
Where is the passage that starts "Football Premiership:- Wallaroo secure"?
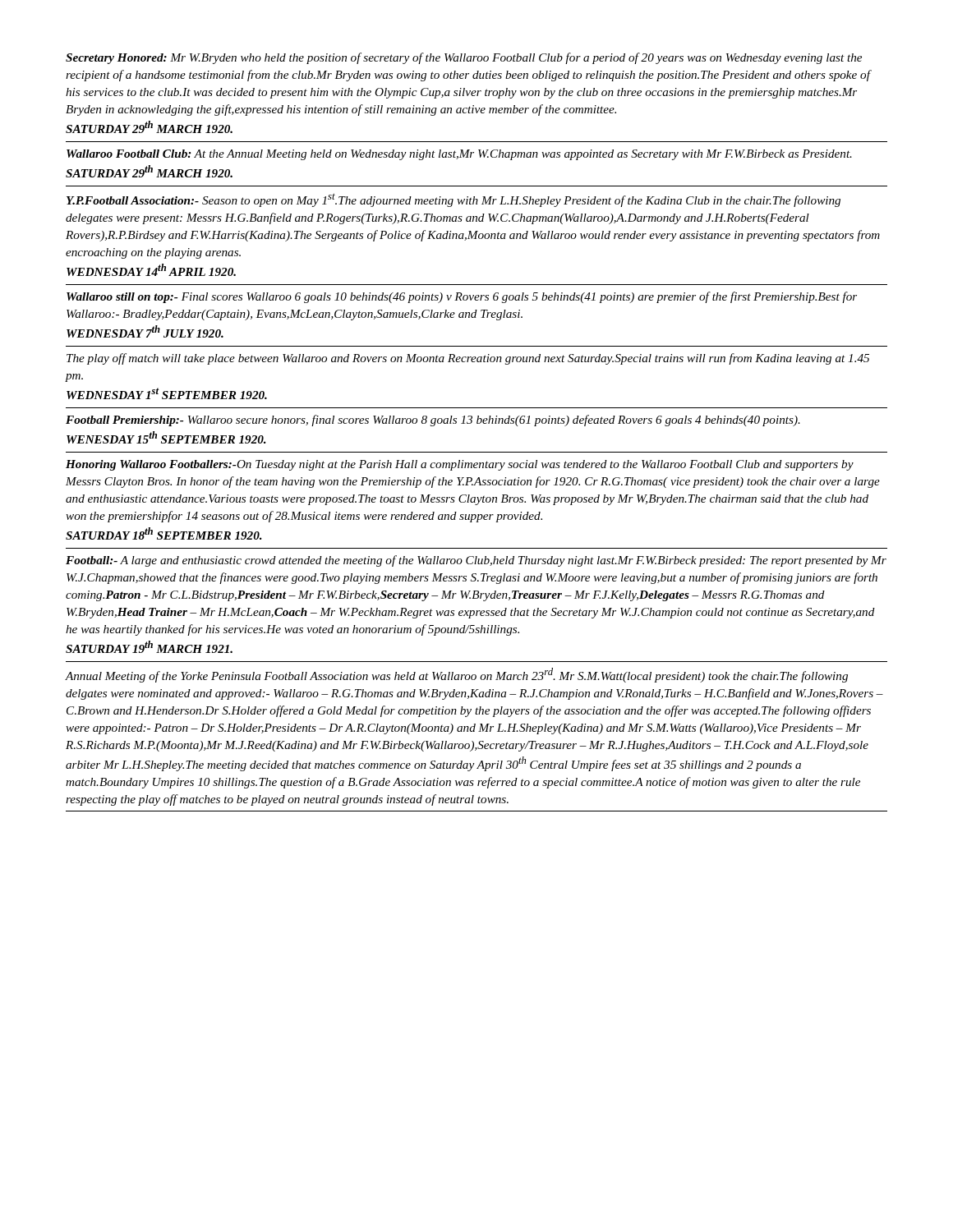(476, 430)
